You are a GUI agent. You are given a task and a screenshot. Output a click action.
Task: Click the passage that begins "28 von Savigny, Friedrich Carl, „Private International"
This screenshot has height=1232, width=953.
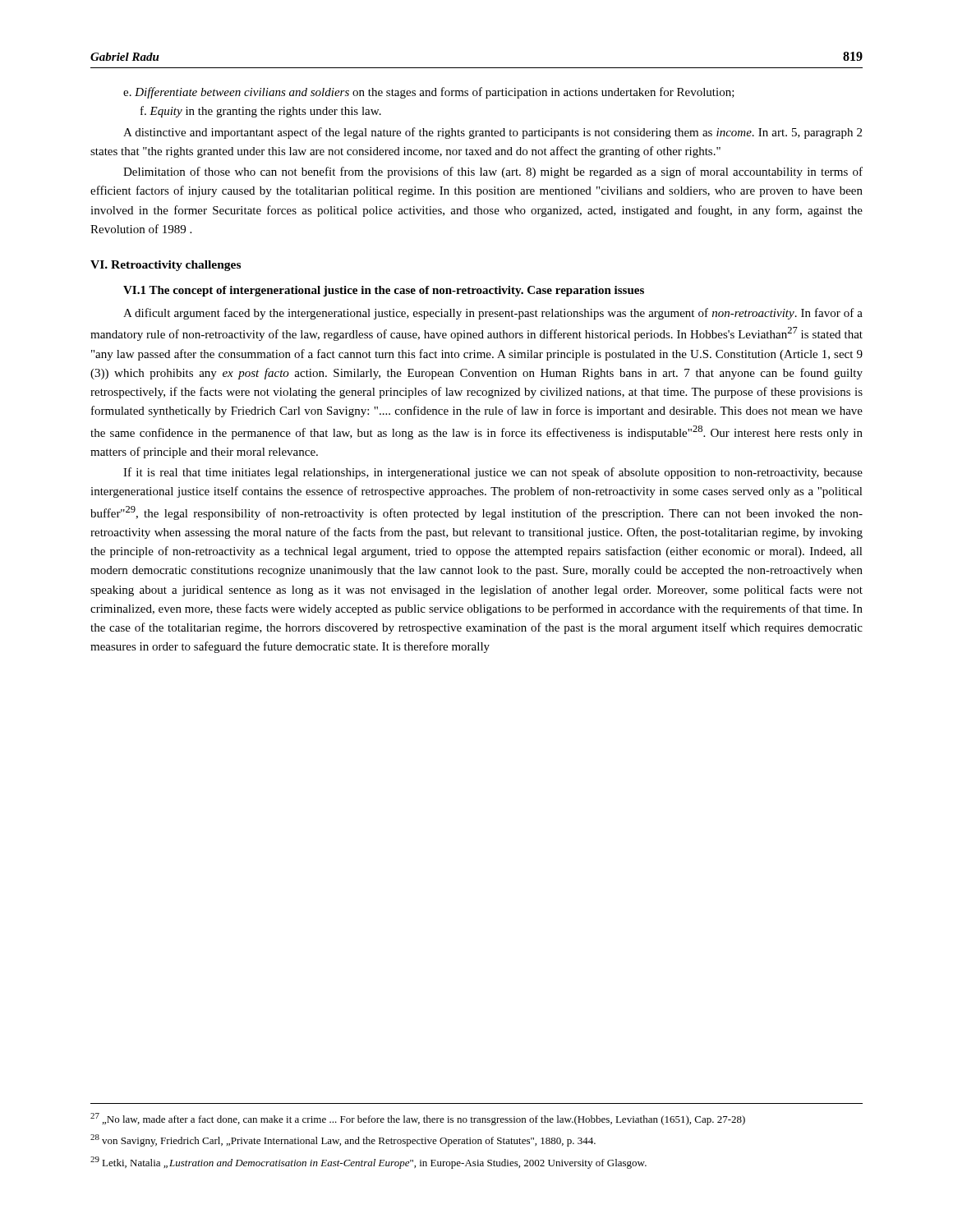tap(476, 1140)
